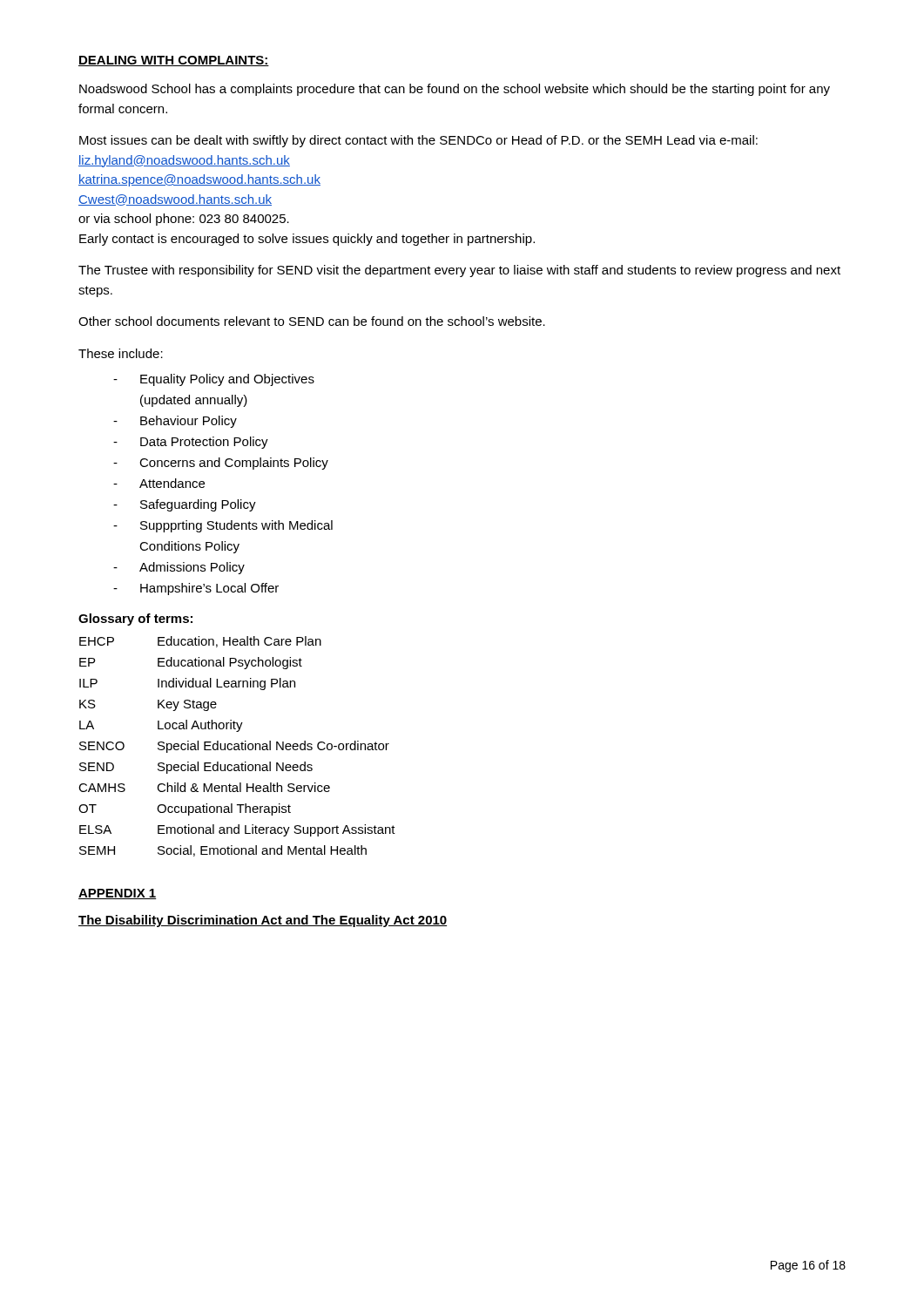Locate the element starting "DEALING WITH COMPLAINTS:"

click(x=173, y=60)
